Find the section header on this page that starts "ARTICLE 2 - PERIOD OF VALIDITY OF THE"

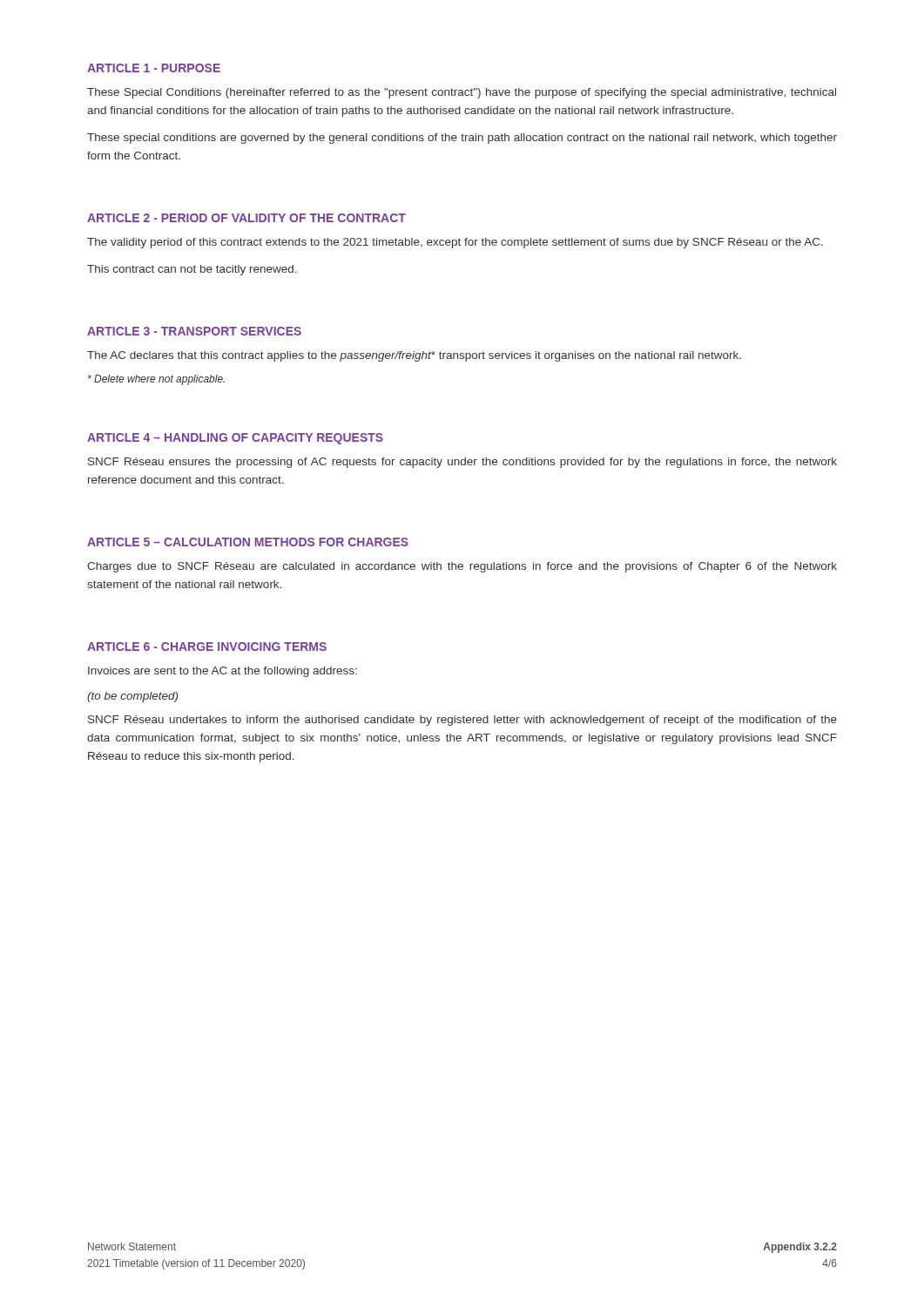(x=246, y=218)
